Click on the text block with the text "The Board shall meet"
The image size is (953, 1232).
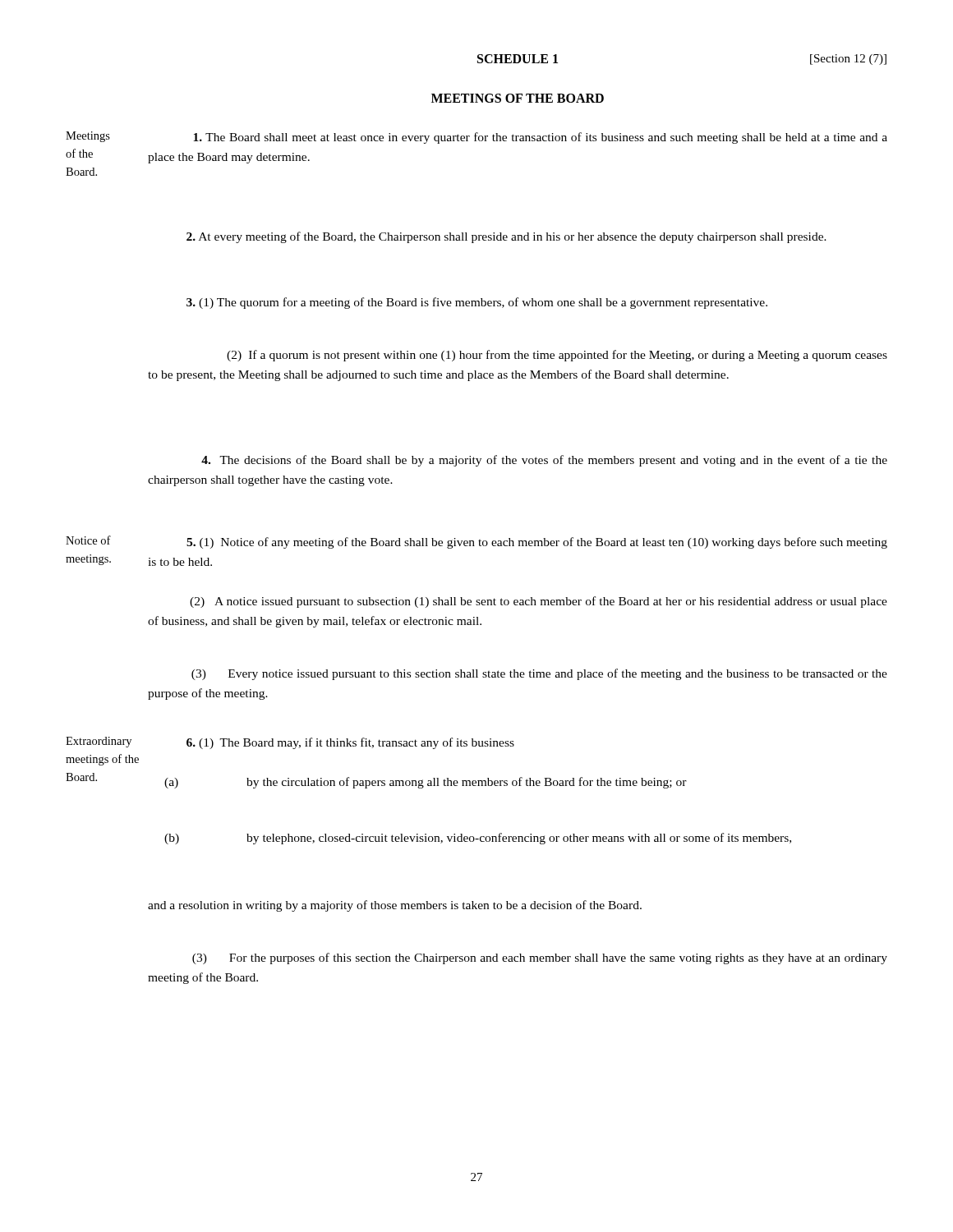(x=518, y=147)
